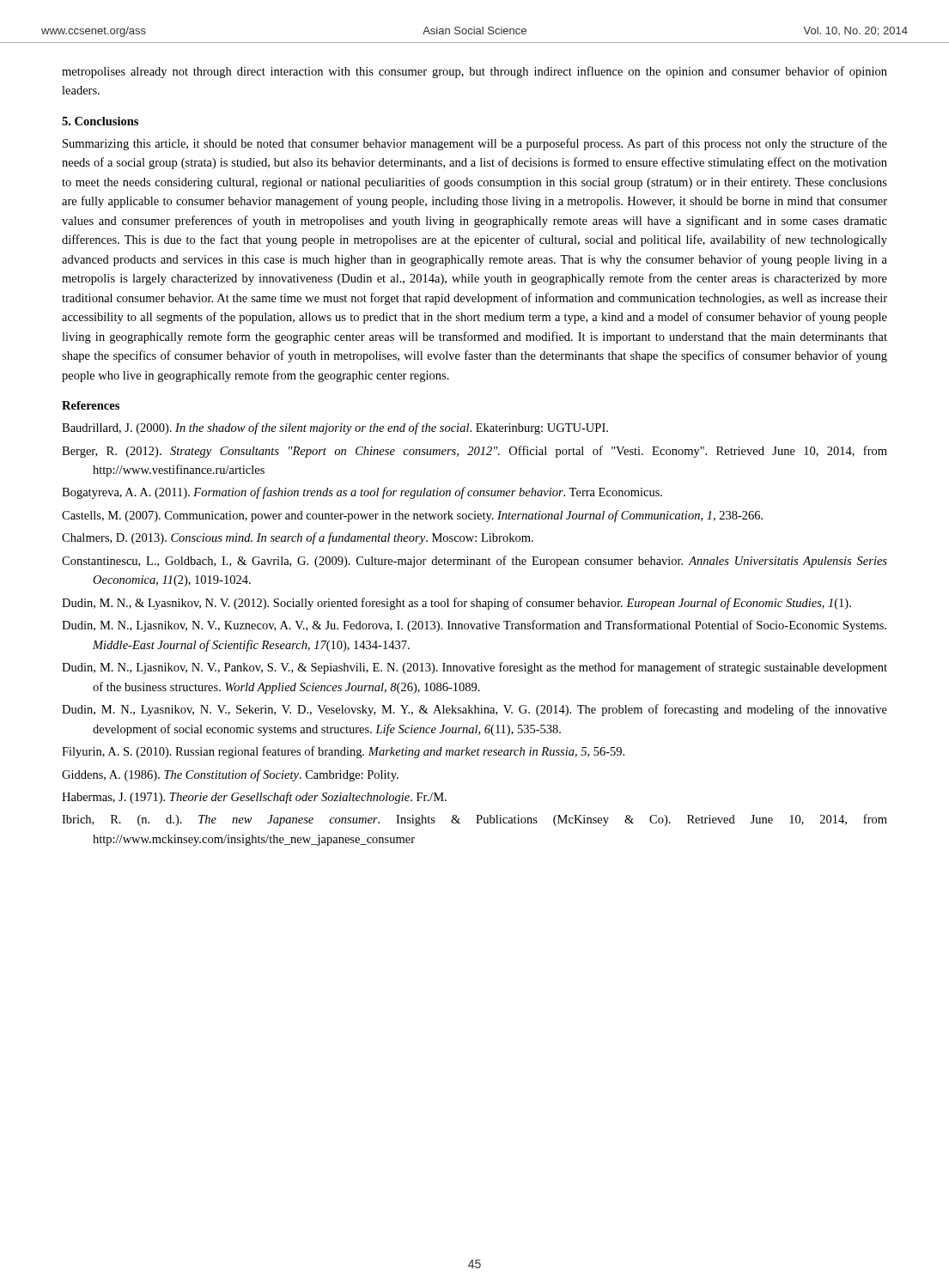Locate the list item that reads "Berger, R. (2012). Strategy Consultants "Report"
Image resolution: width=949 pixels, height=1288 pixels.
coord(474,460)
